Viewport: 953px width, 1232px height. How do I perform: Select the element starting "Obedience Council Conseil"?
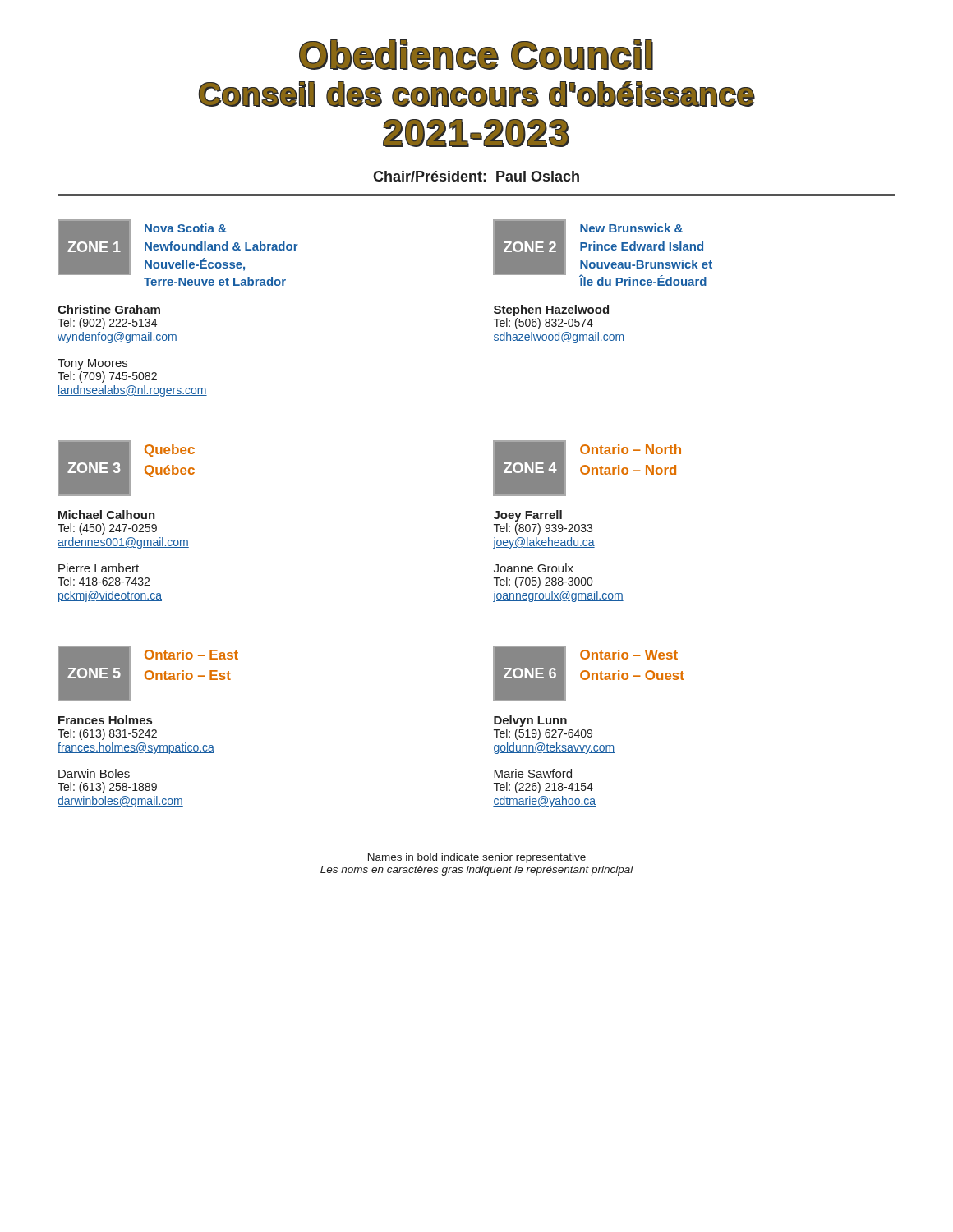pyautogui.click(x=476, y=93)
